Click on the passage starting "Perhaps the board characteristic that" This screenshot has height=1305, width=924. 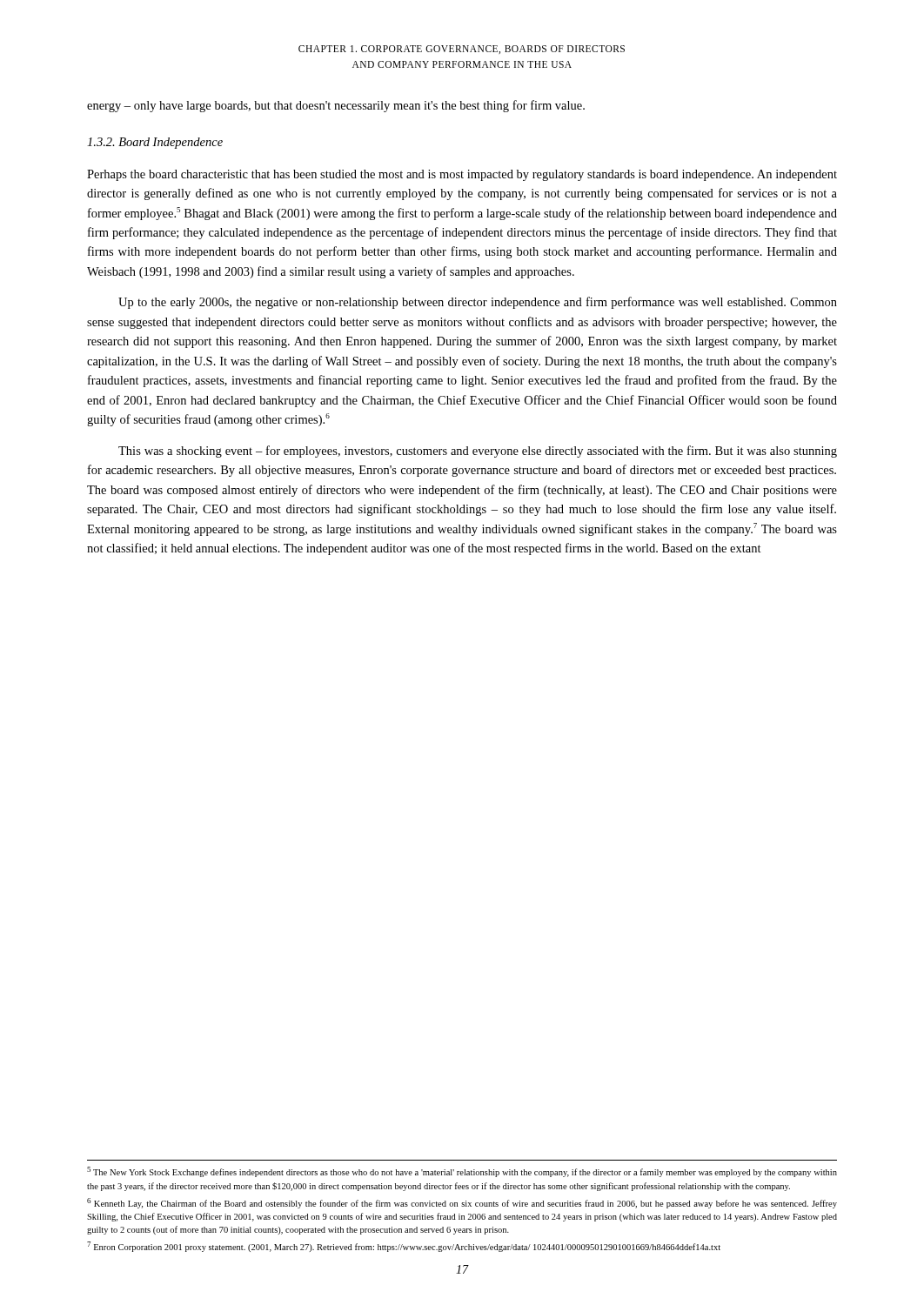(462, 223)
